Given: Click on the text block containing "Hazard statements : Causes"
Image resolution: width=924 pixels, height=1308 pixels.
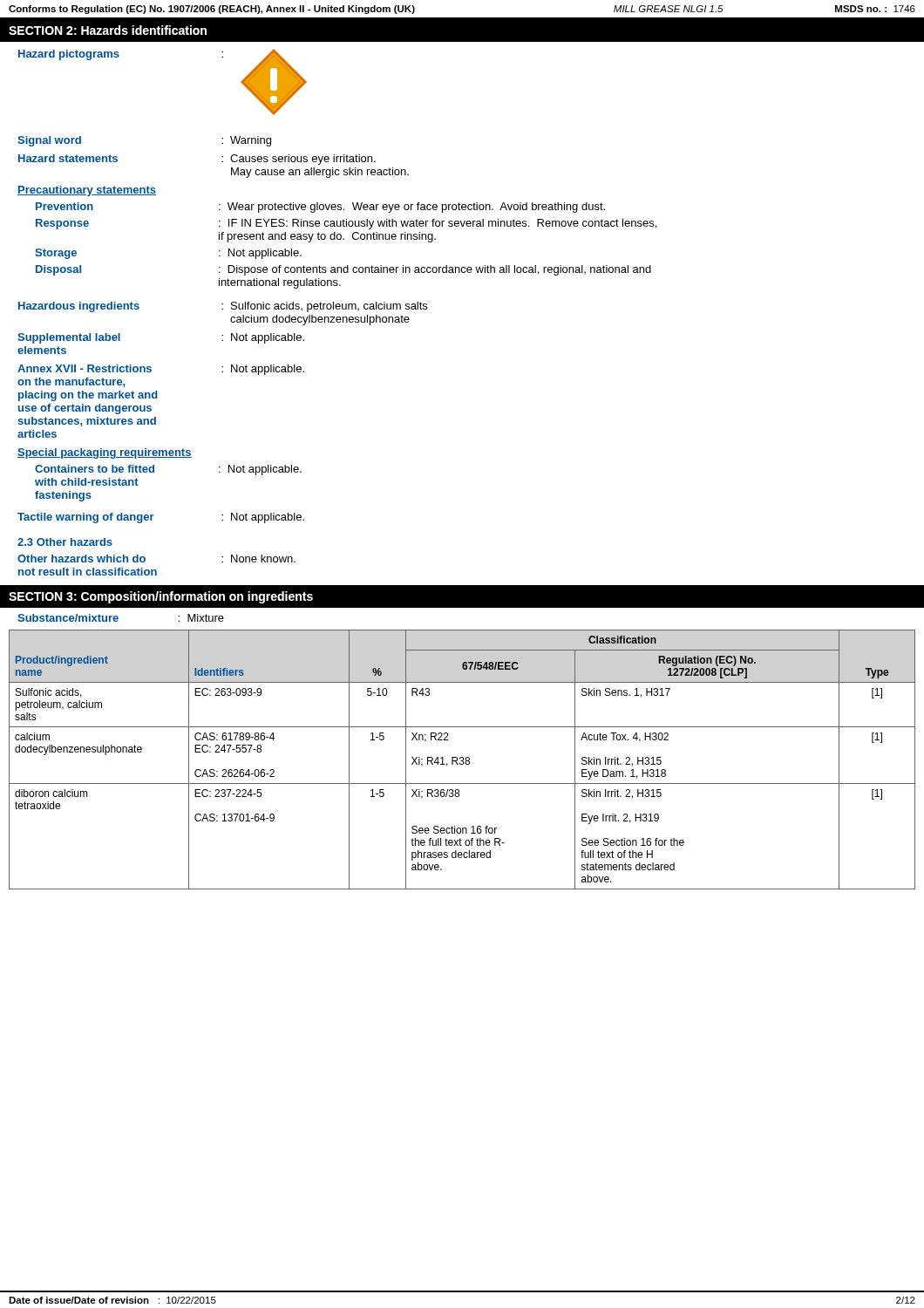Looking at the screenshot, I should tap(71, 159).
